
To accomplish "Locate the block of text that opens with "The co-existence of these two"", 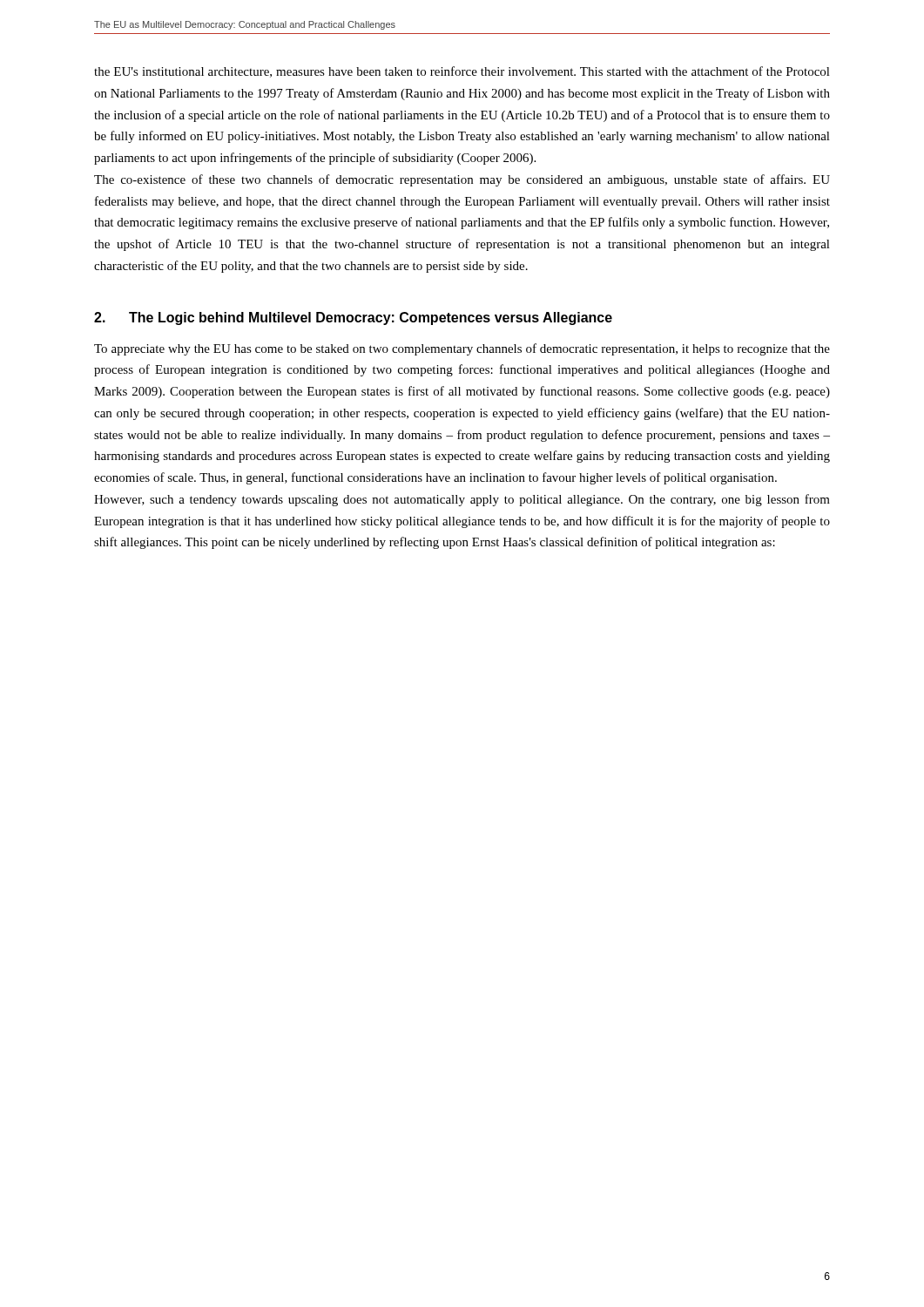I will [462, 222].
